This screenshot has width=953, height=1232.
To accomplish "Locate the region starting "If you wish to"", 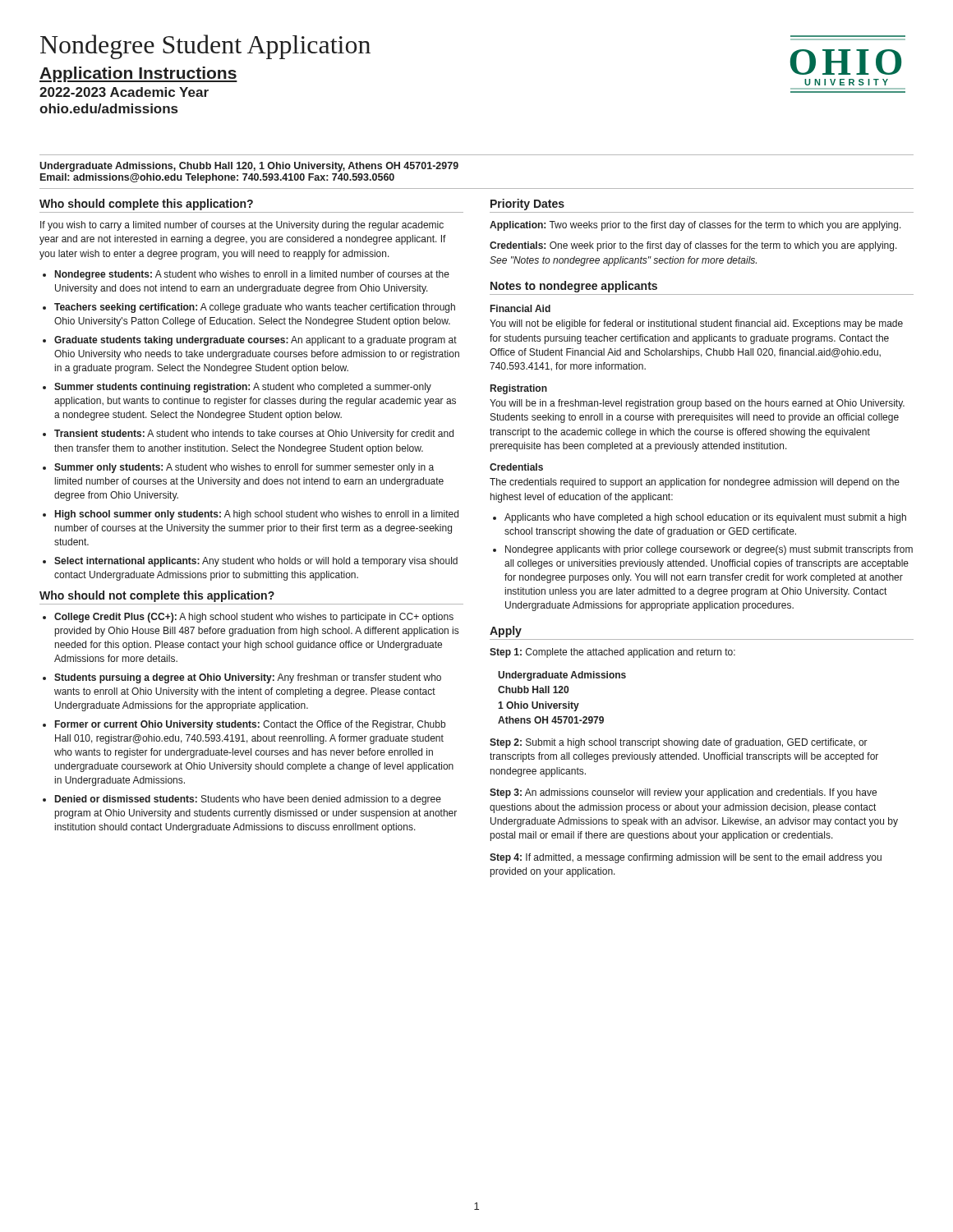I will click(242, 239).
